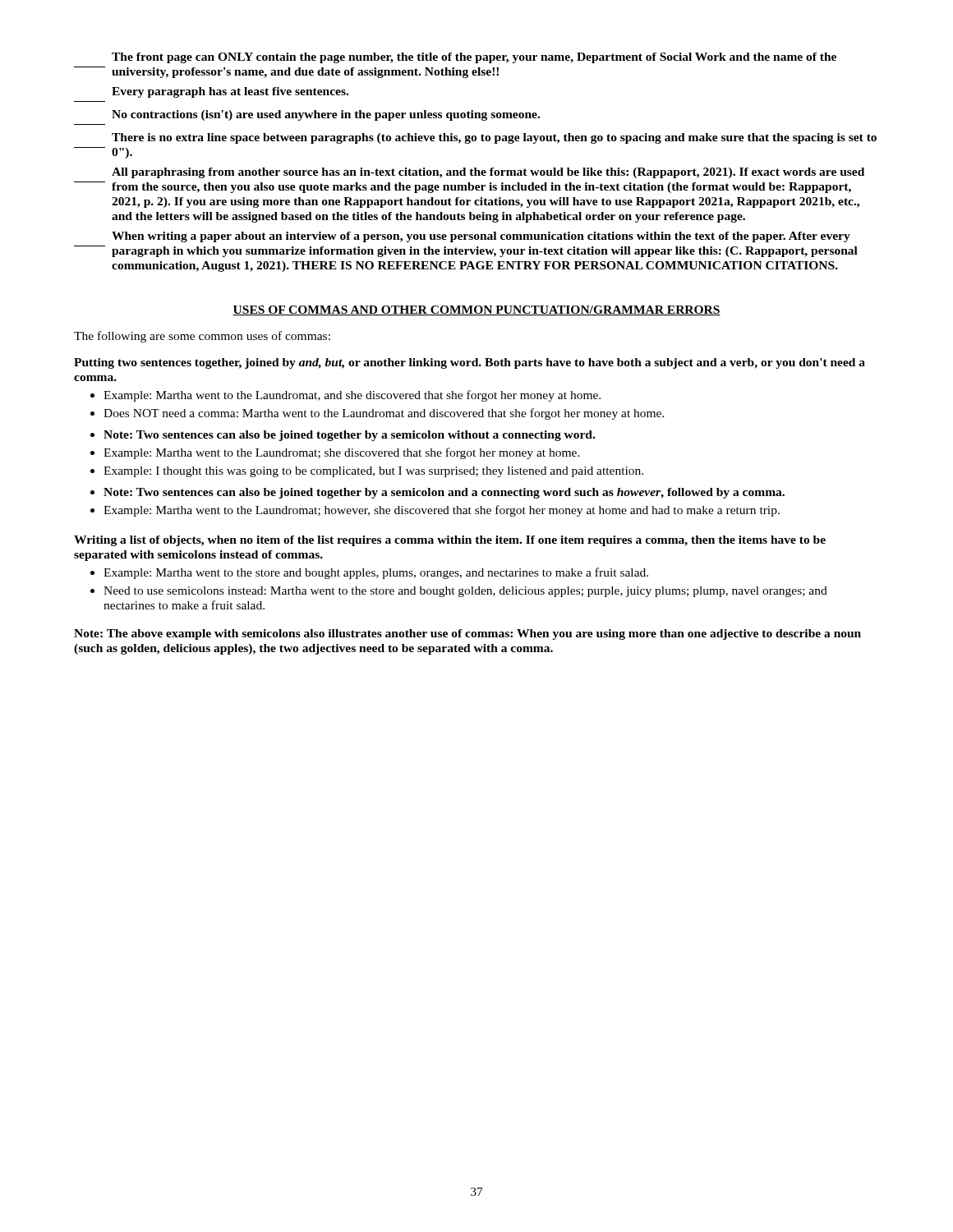Find the list item that says "The front page can ONLY contain"
Viewport: 953px width, 1232px height.
(x=476, y=64)
